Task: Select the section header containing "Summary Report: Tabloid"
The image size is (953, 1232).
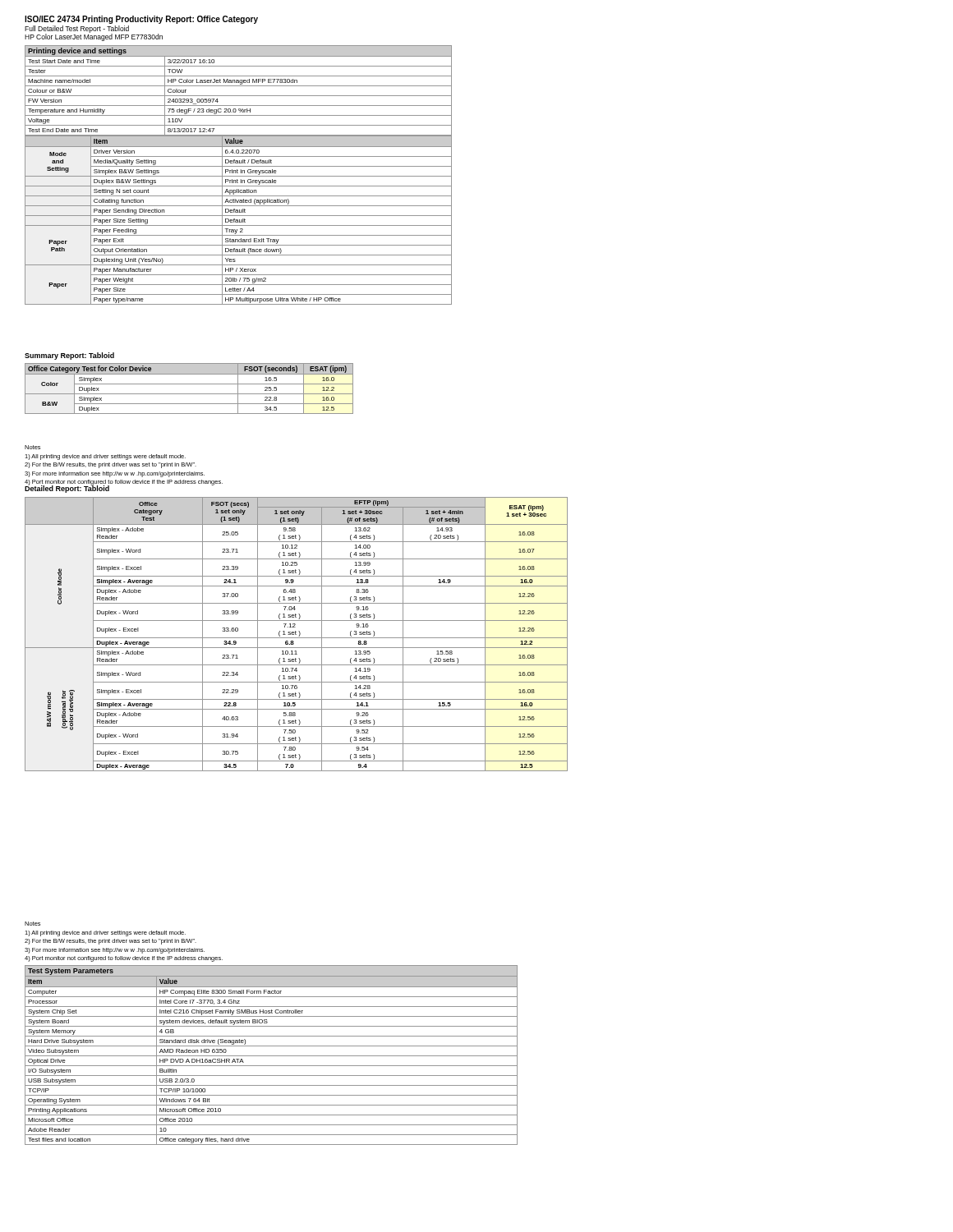Action: pos(70,356)
